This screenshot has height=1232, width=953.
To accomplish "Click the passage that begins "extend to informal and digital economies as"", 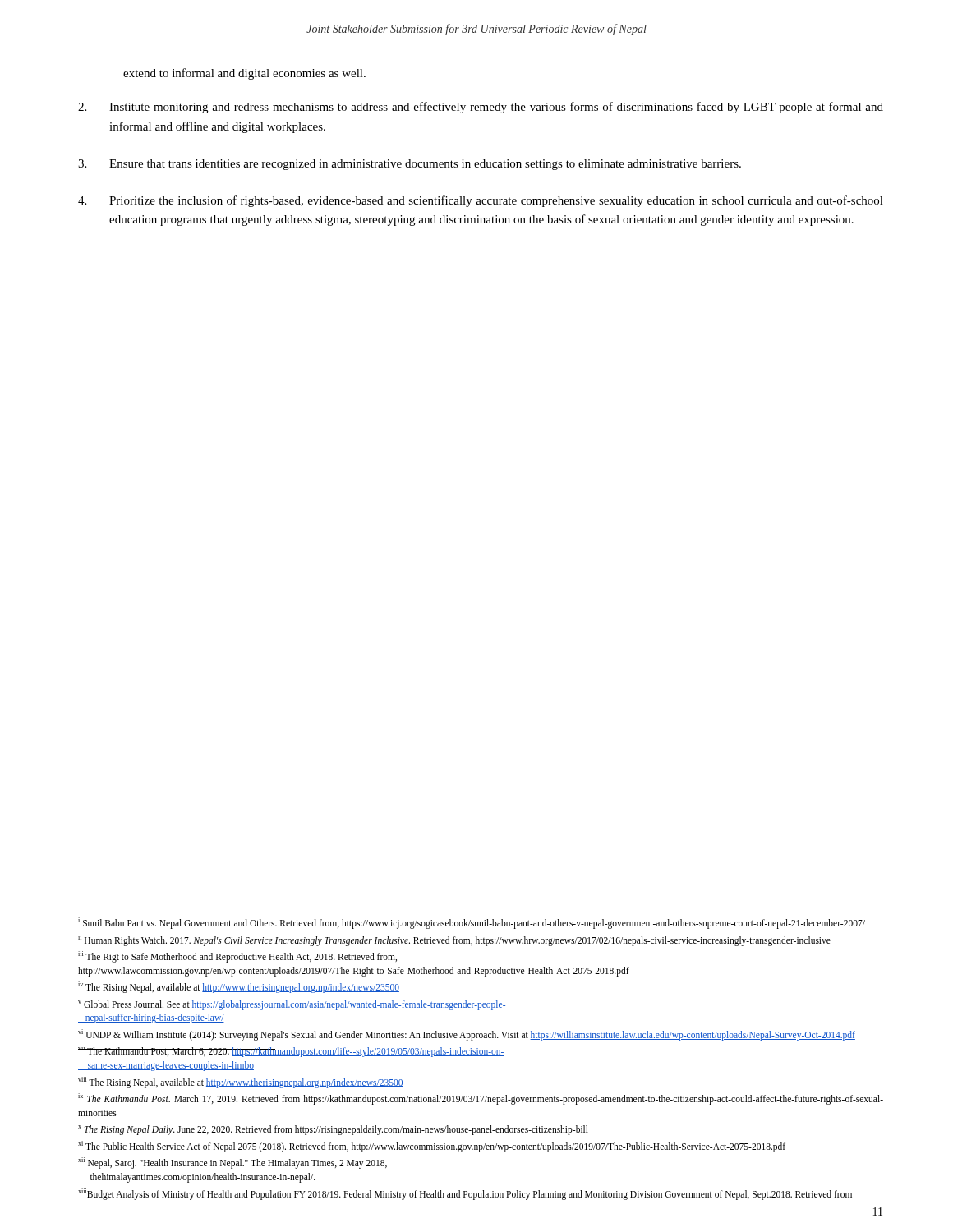I will pyautogui.click(x=245, y=73).
